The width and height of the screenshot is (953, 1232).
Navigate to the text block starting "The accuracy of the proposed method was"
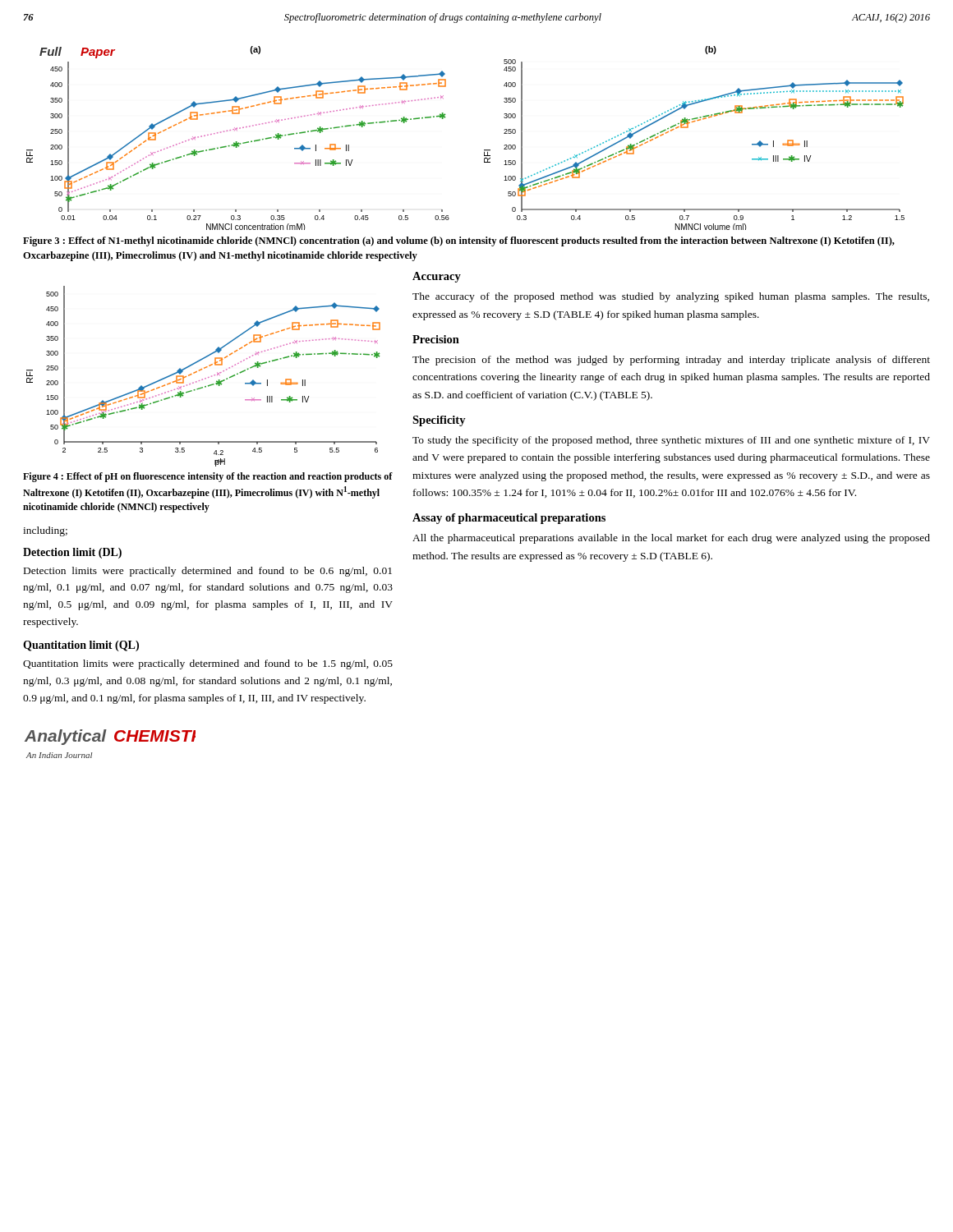tap(671, 305)
